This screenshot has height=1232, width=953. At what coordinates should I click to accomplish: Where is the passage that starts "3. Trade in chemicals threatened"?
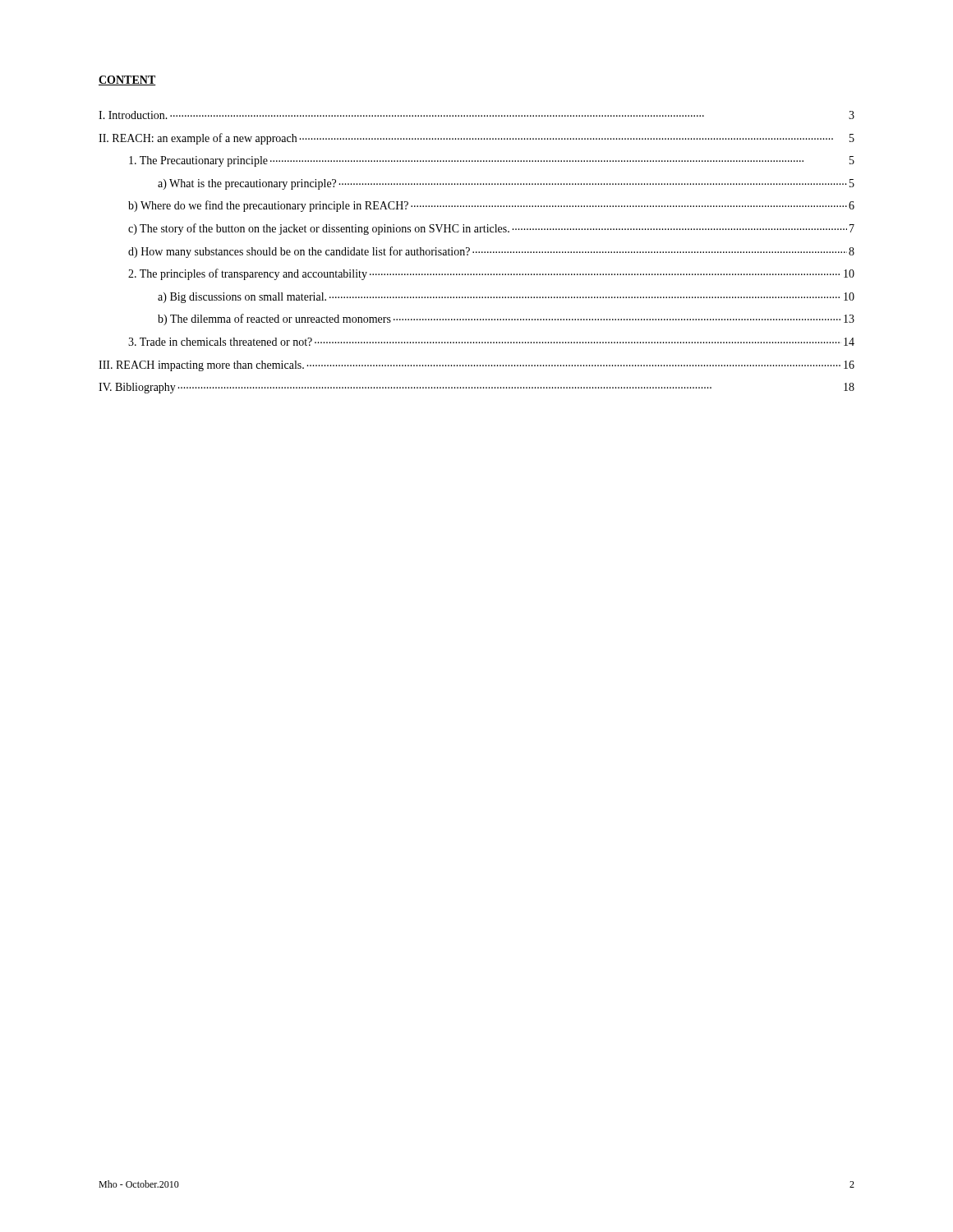[x=476, y=343]
